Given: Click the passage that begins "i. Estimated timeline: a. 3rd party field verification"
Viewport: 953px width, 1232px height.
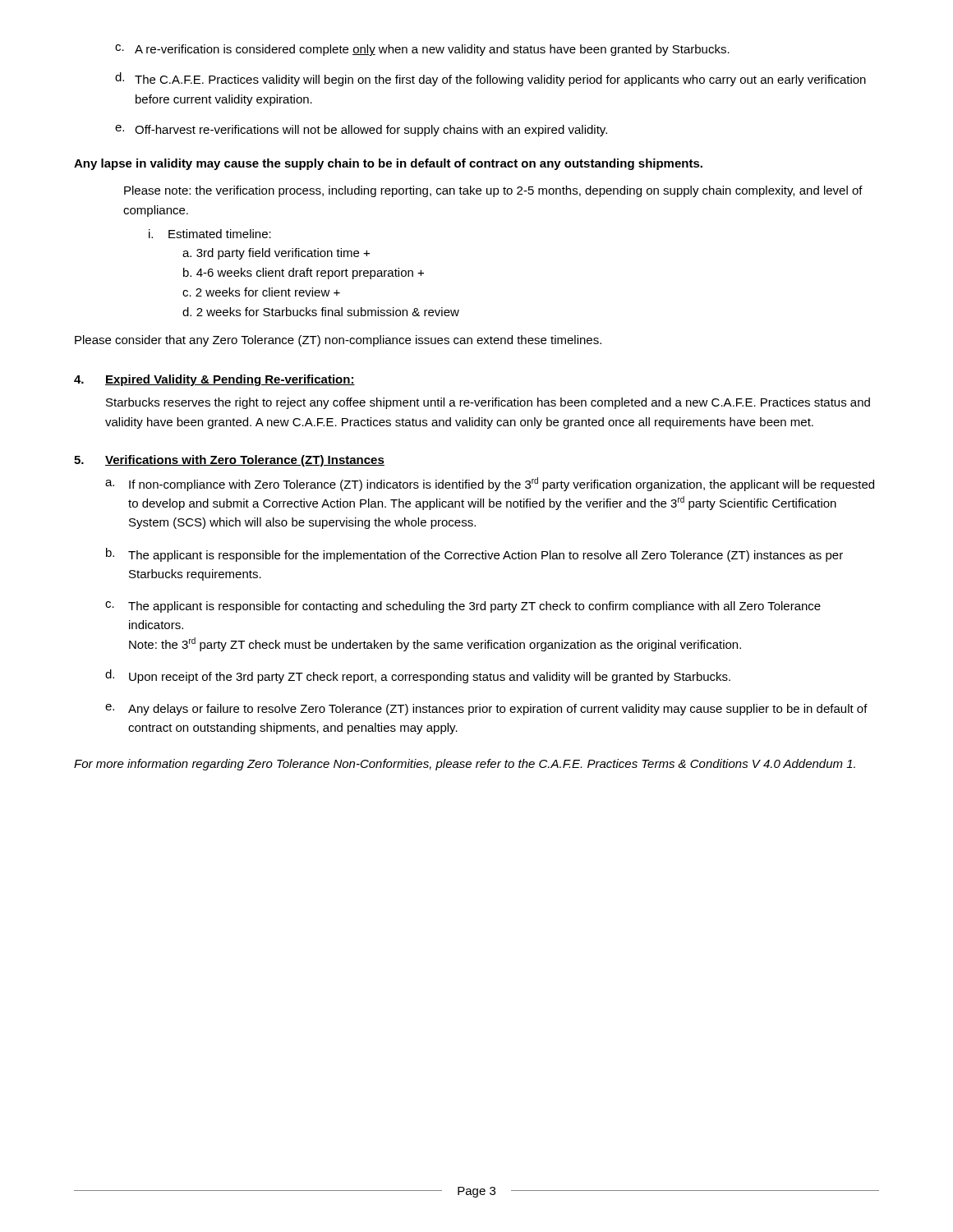Looking at the screenshot, I should click(210, 234).
